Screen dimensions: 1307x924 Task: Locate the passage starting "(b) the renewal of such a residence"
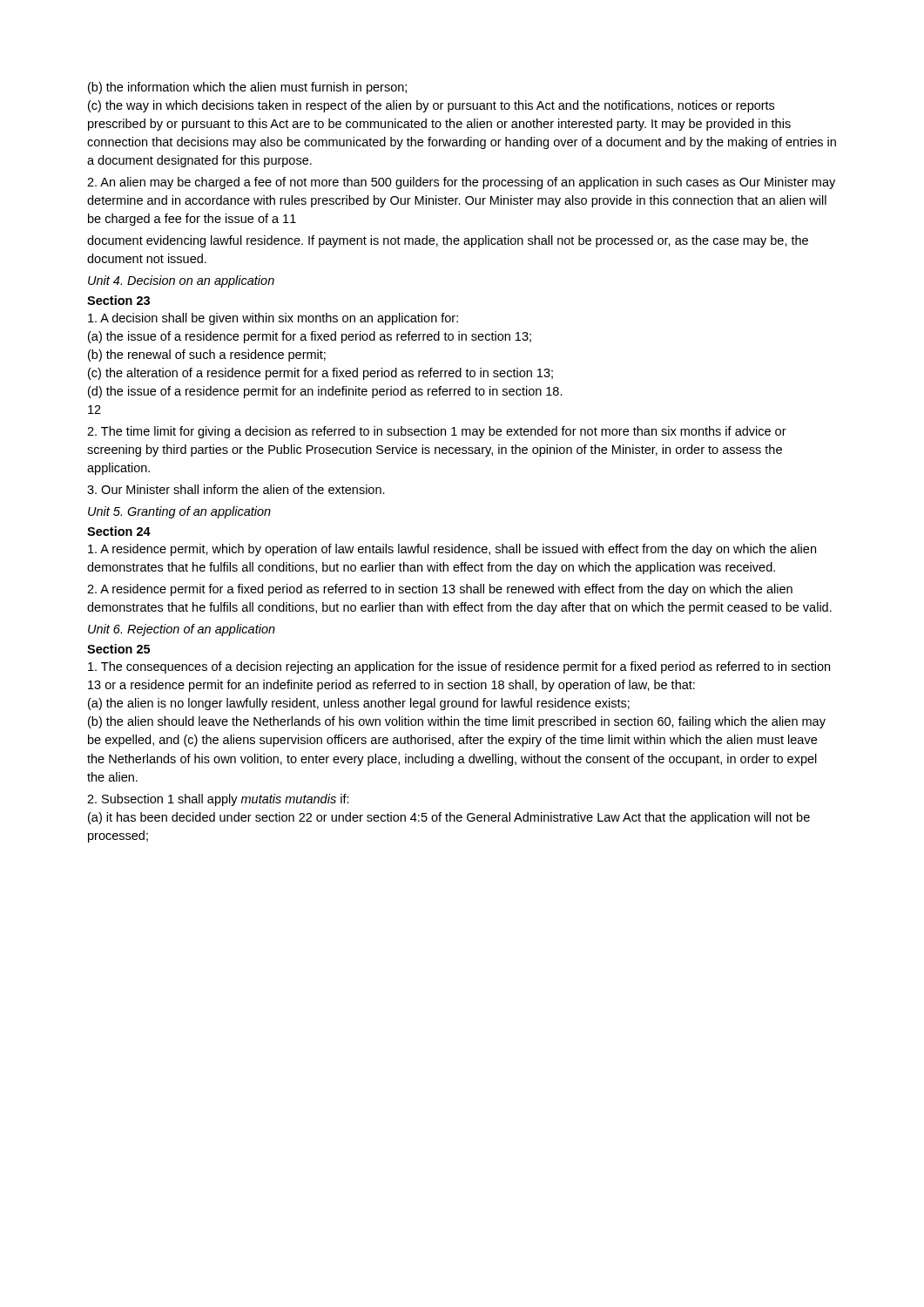point(207,356)
